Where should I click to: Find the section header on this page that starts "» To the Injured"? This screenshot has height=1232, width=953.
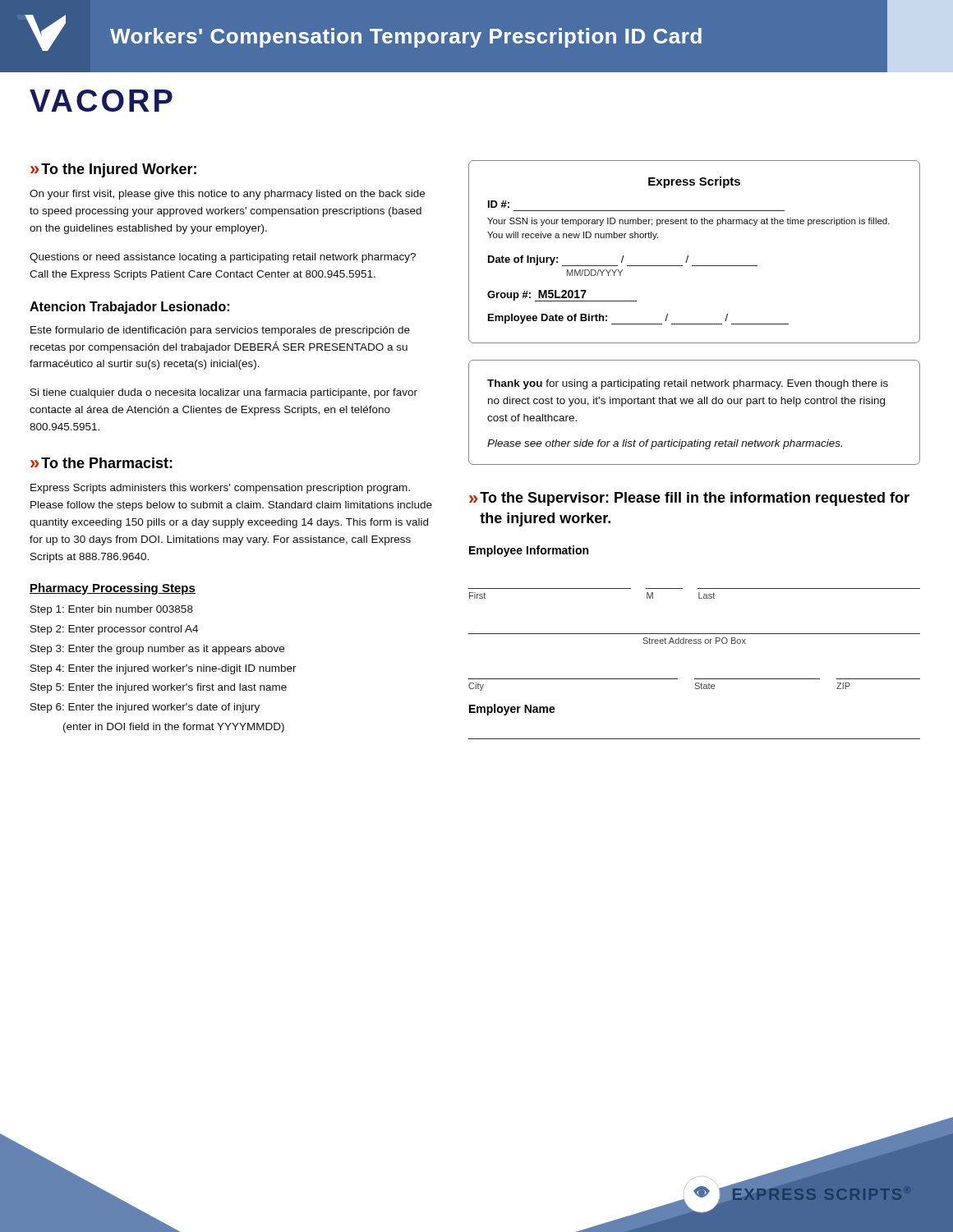[114, 169]
